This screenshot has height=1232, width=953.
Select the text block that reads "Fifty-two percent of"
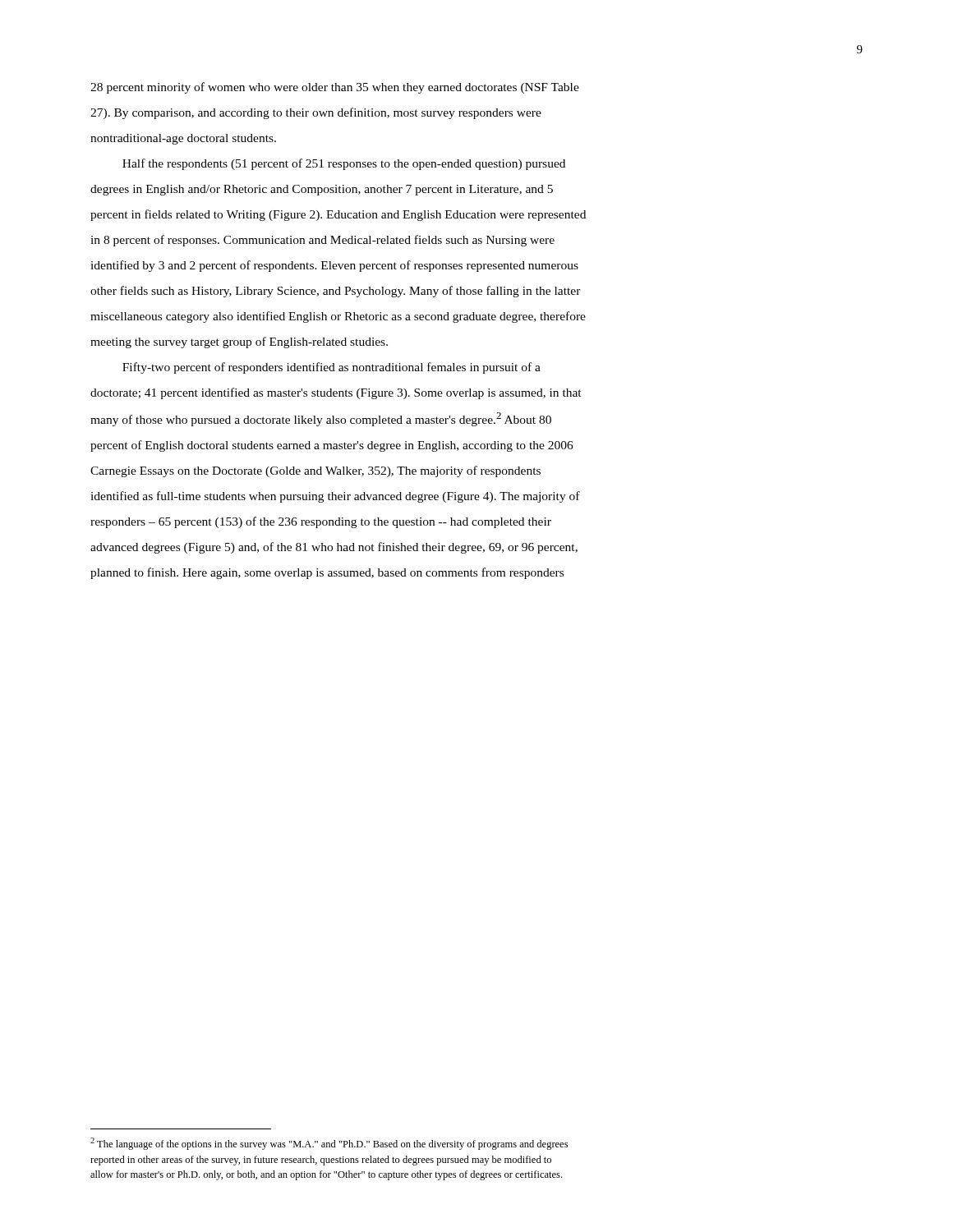click(x=476, y=469)
